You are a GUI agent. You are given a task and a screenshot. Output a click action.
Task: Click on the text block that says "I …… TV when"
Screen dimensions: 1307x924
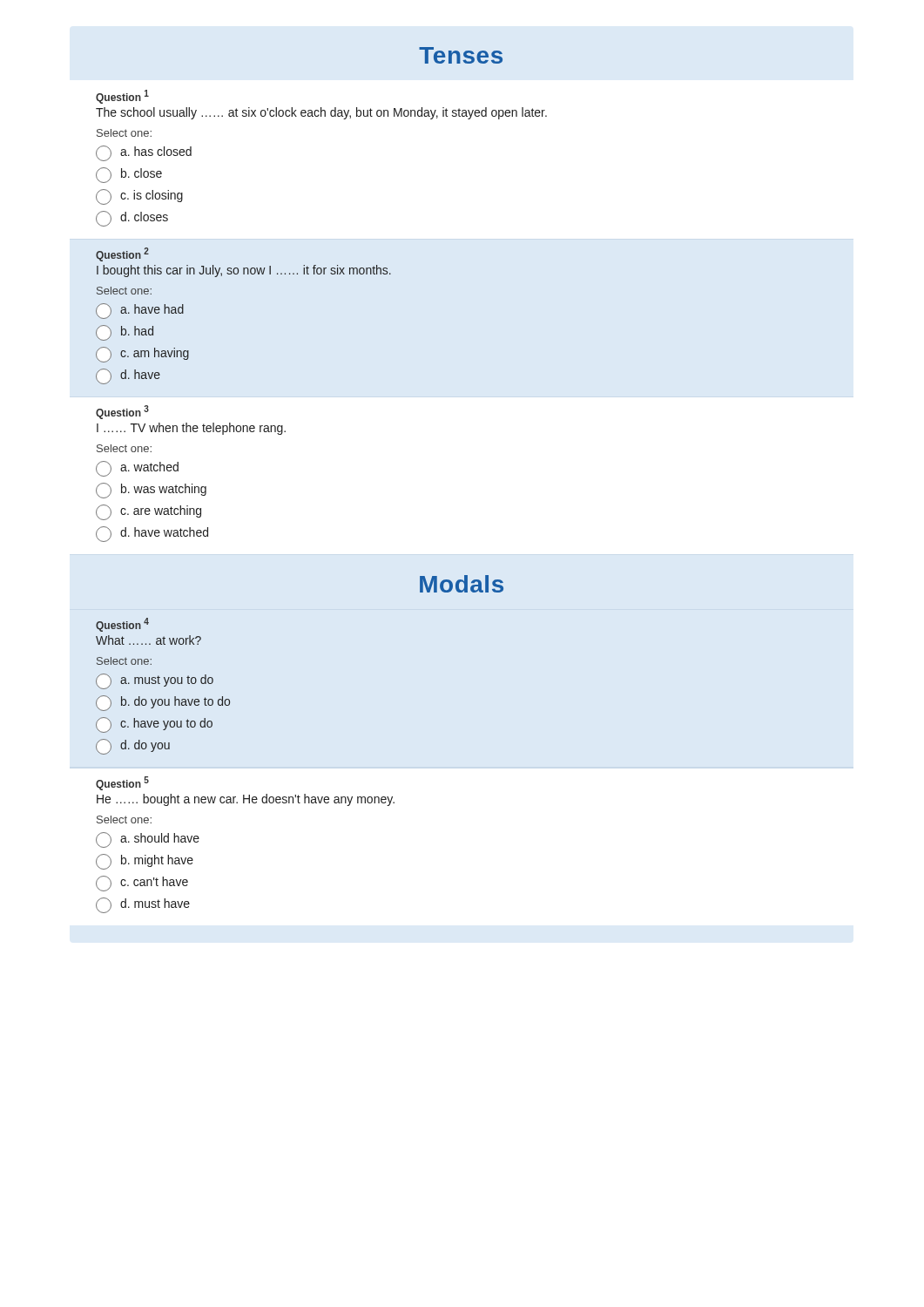click(191, 428)
